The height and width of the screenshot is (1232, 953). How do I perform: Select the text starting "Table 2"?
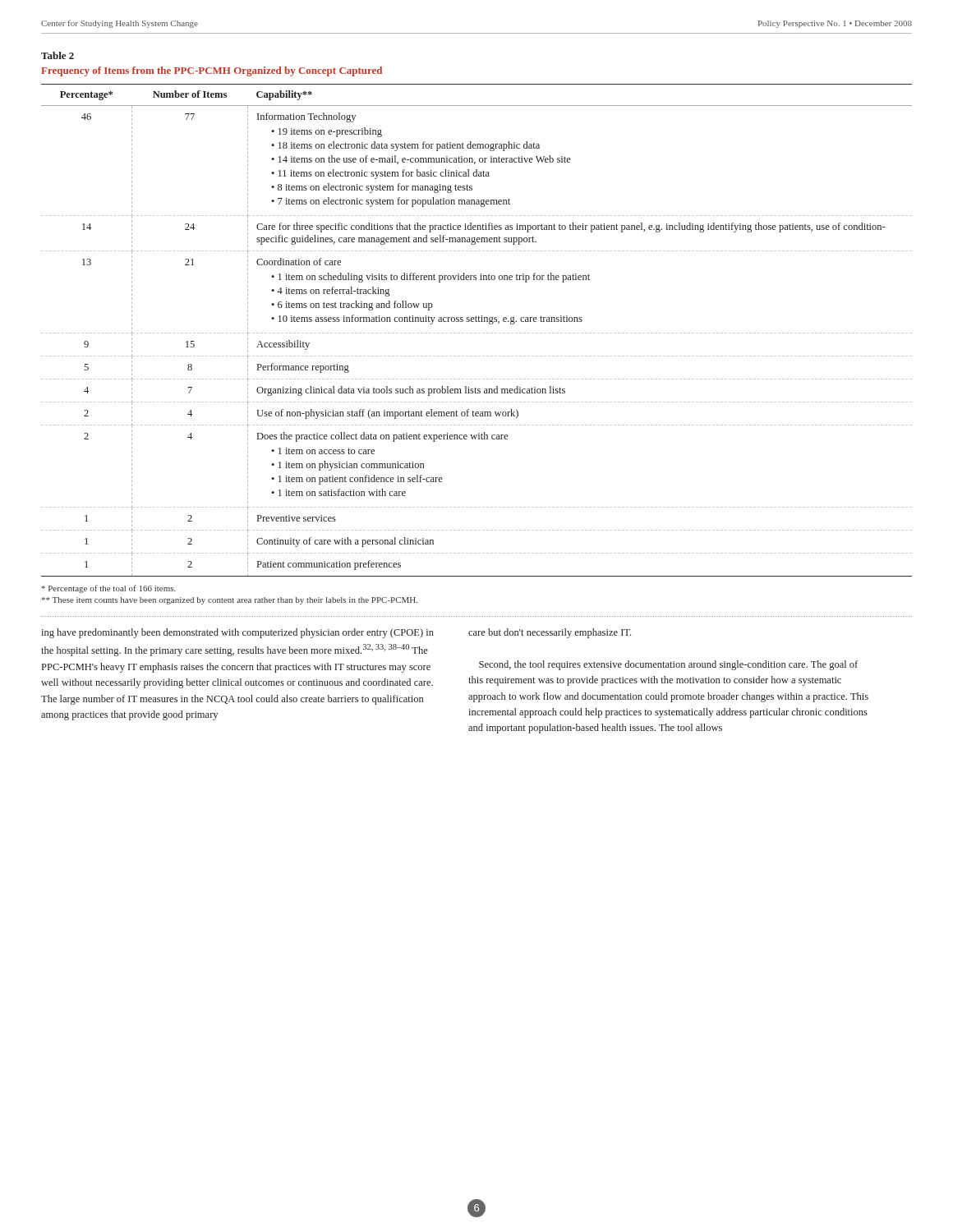(x=58, y=55)
